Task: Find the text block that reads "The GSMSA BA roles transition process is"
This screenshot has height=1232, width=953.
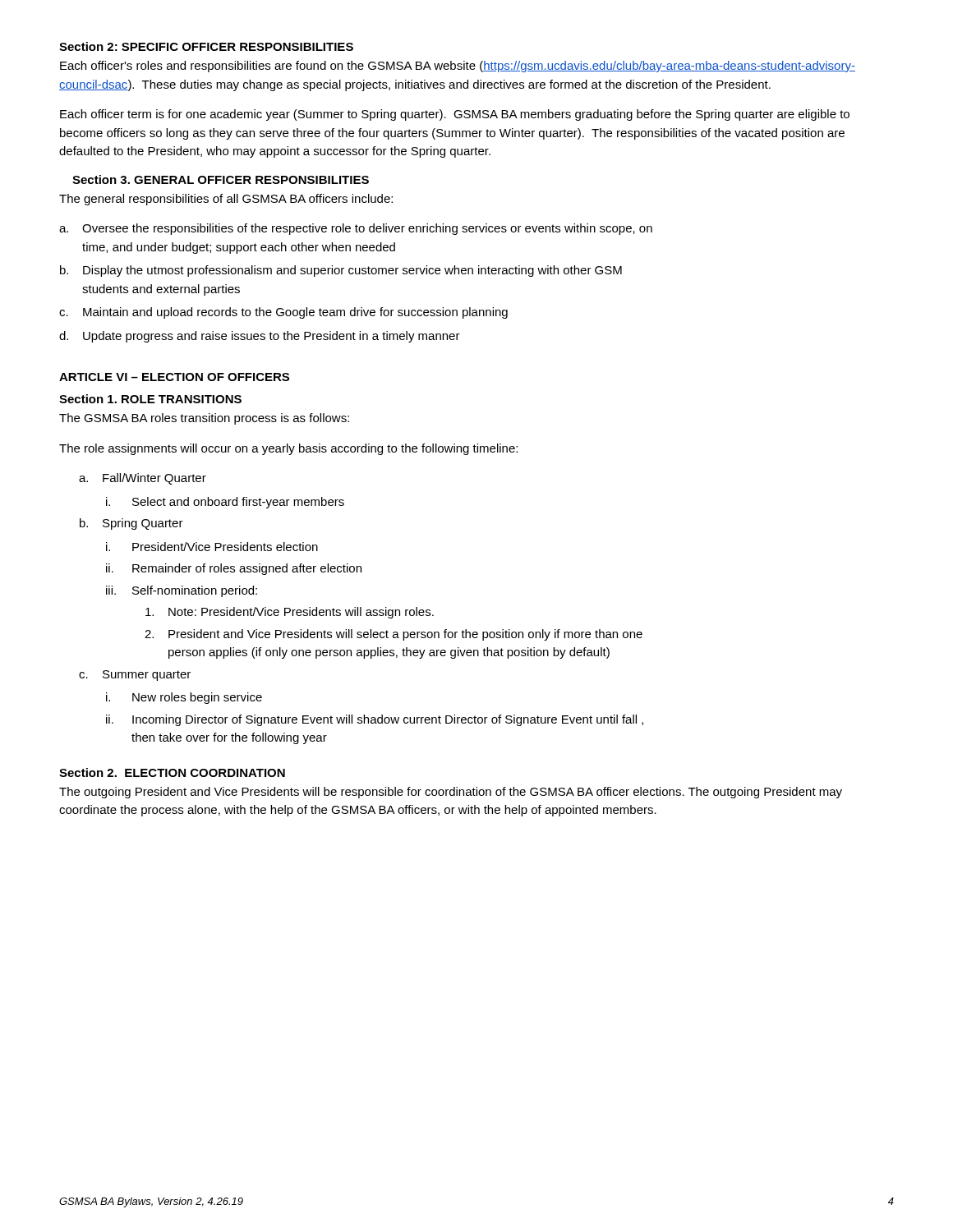Action: tap(205, 418)
